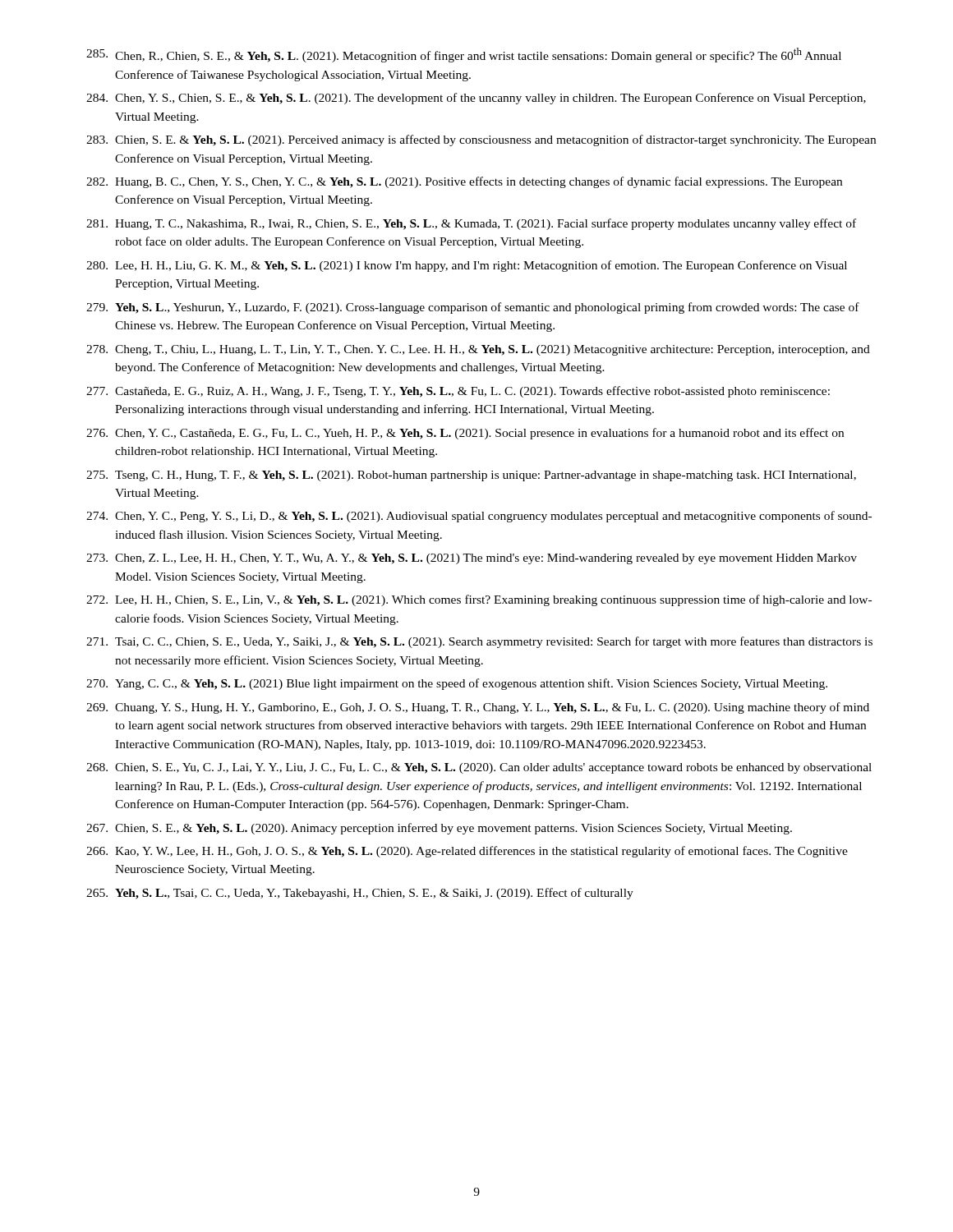Find the block starting "266. Kao, Y."
The height and width of the screenshot is (1232, 953).
coord(476,860)
